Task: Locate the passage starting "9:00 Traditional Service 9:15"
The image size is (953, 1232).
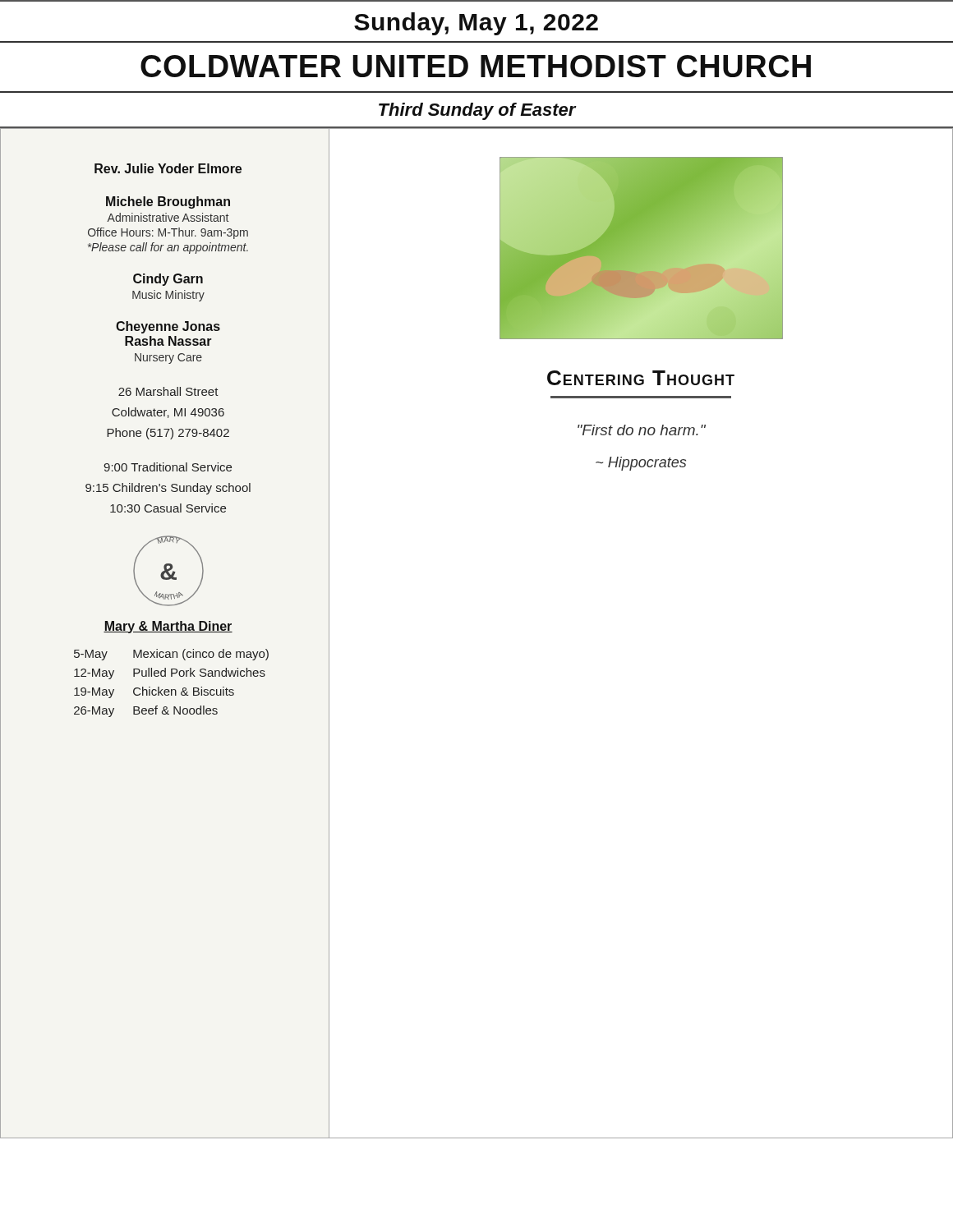Action: point(168,487)
